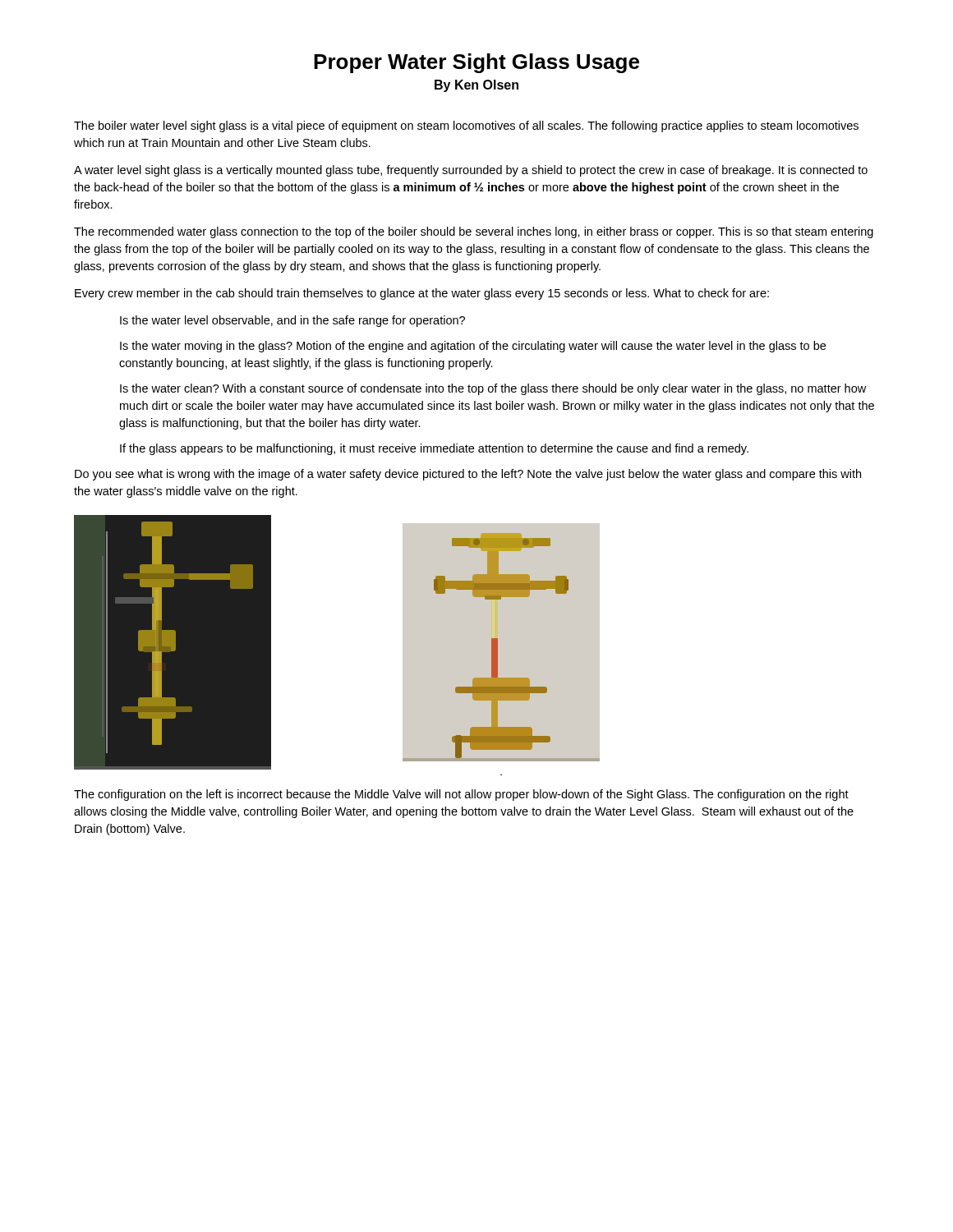The image size is (953, 1232).
Task: Select the text block containing "The configuration on the left is incorrect because"
Action: 464,812
